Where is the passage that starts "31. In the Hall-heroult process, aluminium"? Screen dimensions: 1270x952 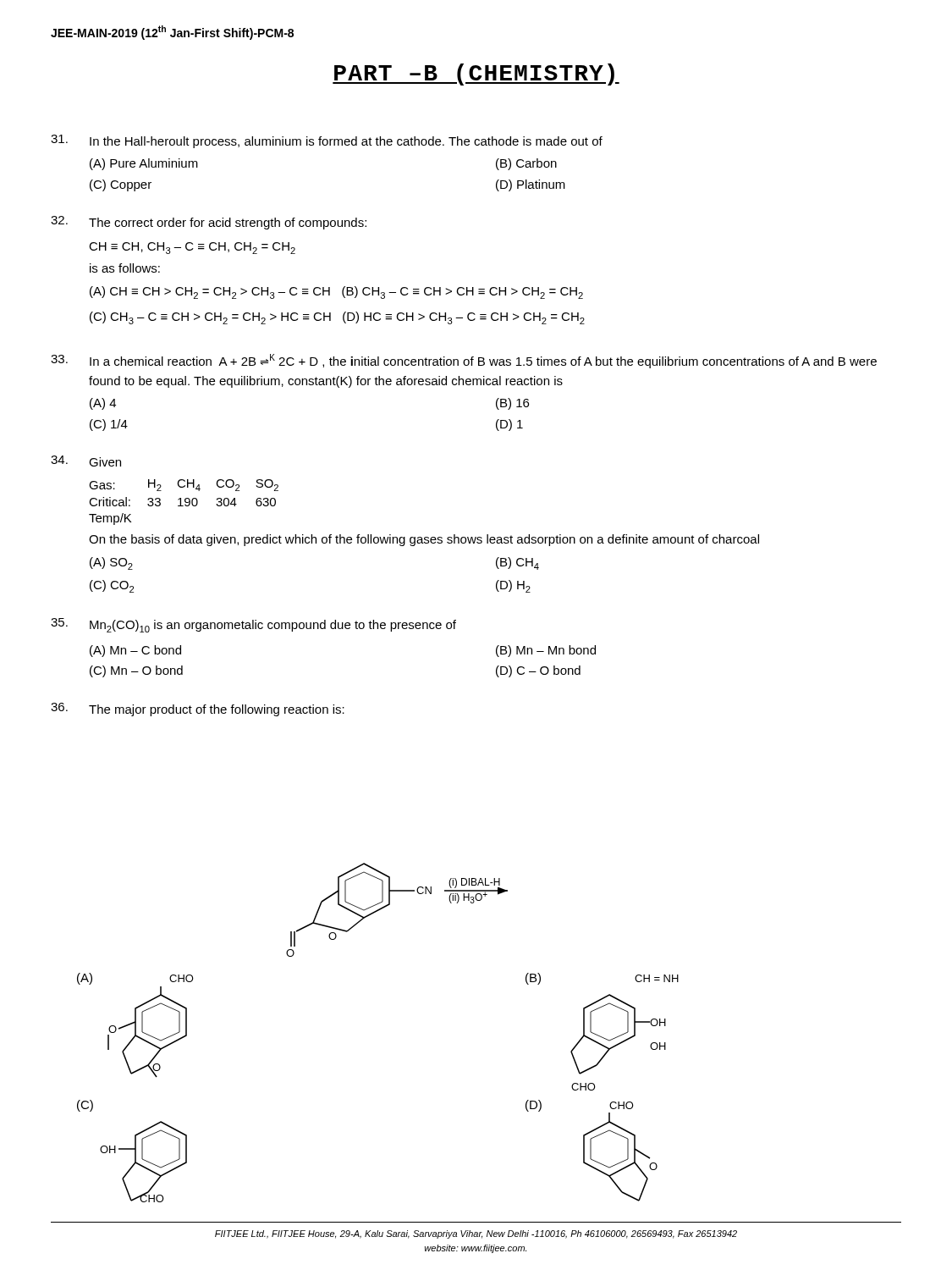point(327,141)
